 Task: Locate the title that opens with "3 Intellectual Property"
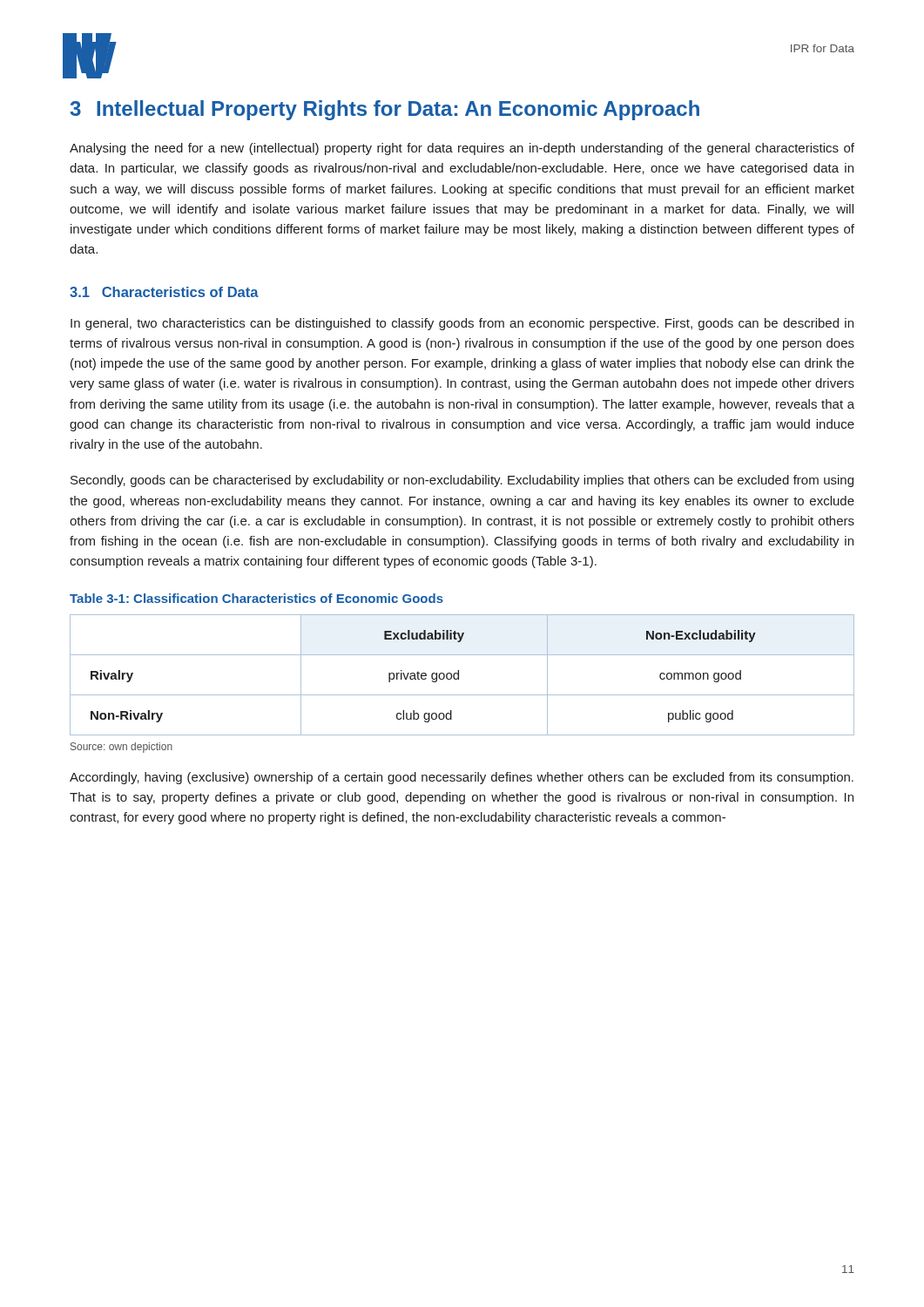tap(462, 109)
